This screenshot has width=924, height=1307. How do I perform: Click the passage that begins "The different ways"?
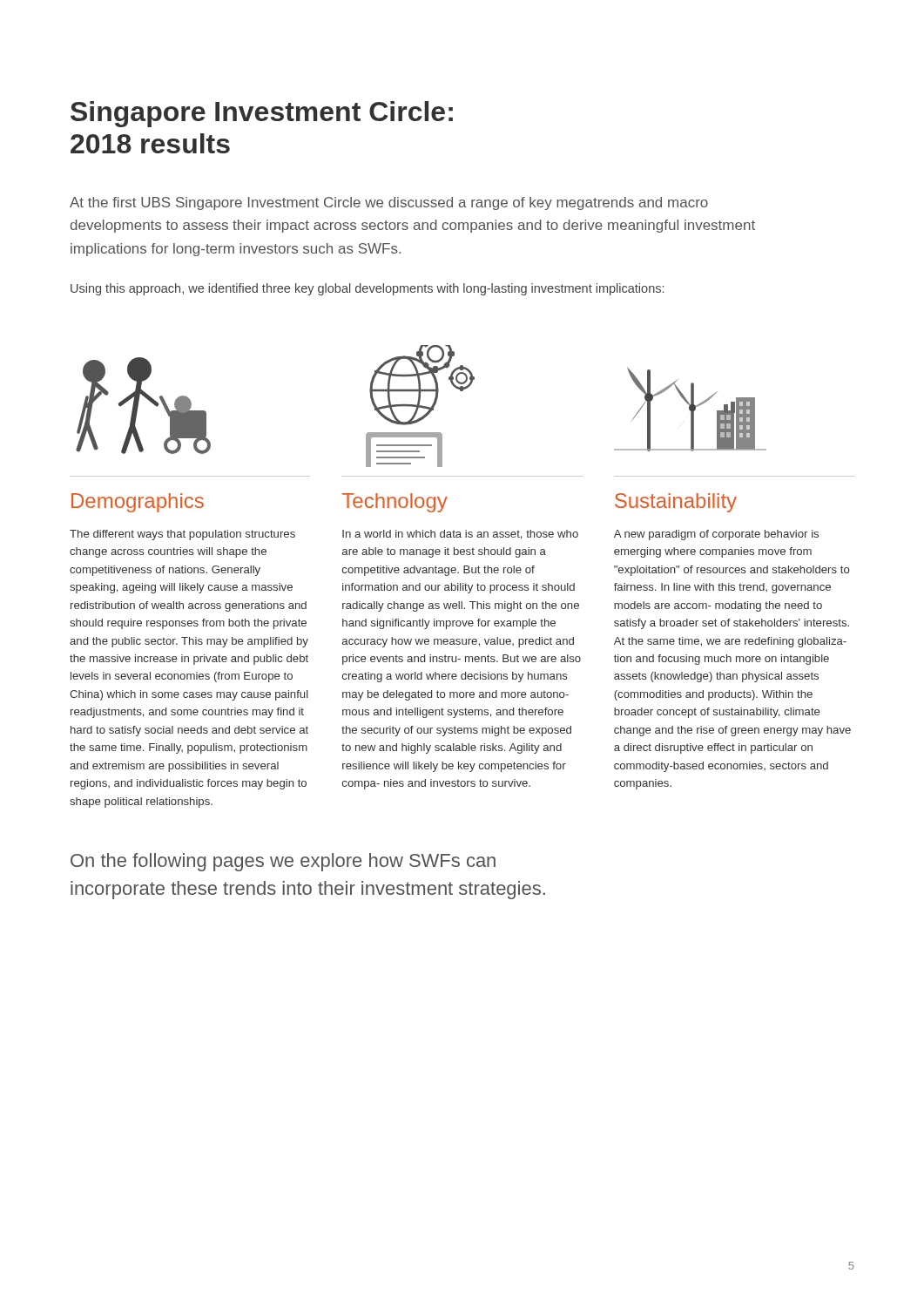point(189,667)
